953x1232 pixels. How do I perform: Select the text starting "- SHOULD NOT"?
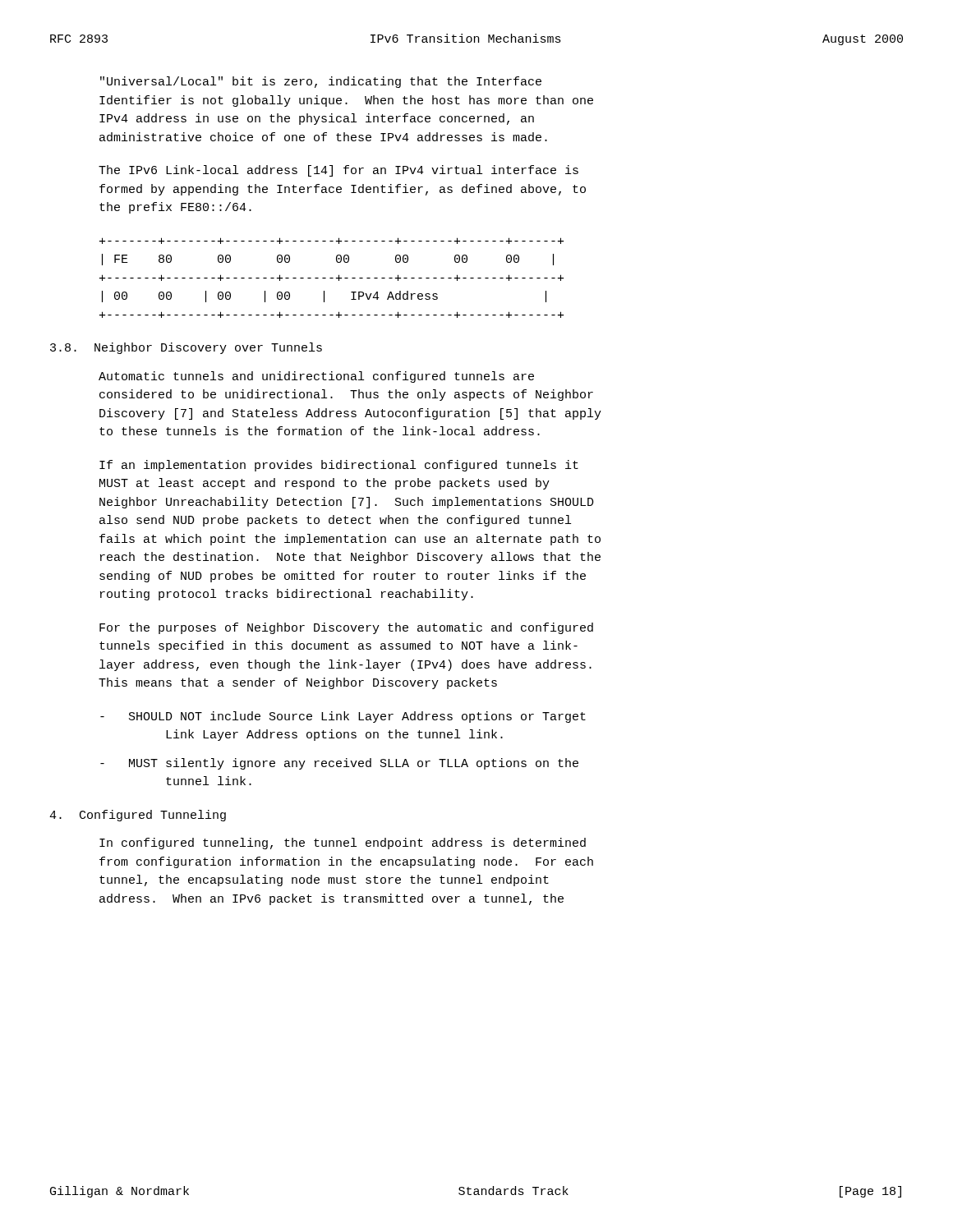pyautogui.click(x=501, y=727)
